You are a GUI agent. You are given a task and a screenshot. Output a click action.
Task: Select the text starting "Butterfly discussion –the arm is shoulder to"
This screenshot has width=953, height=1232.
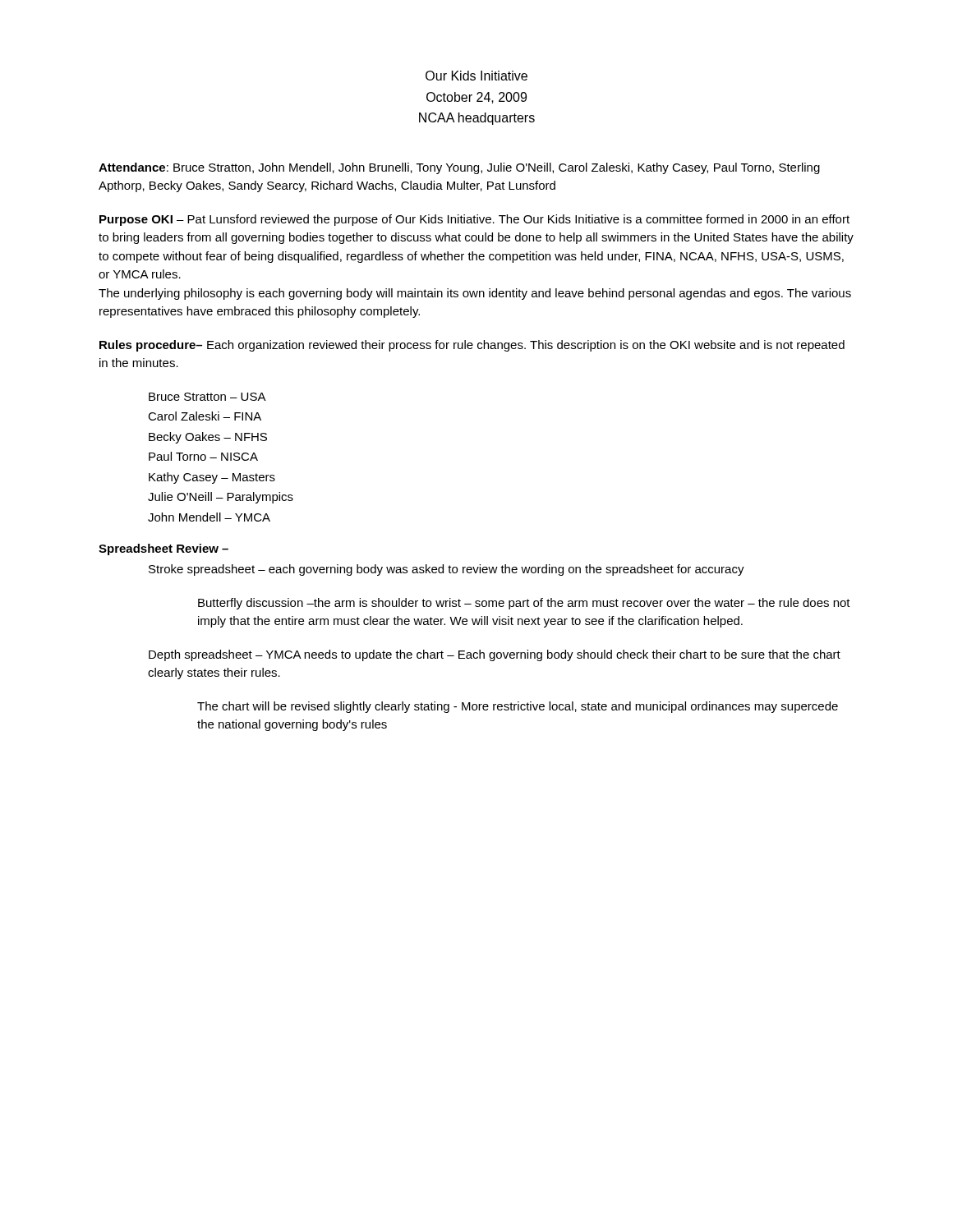click(x=524, y=612)
